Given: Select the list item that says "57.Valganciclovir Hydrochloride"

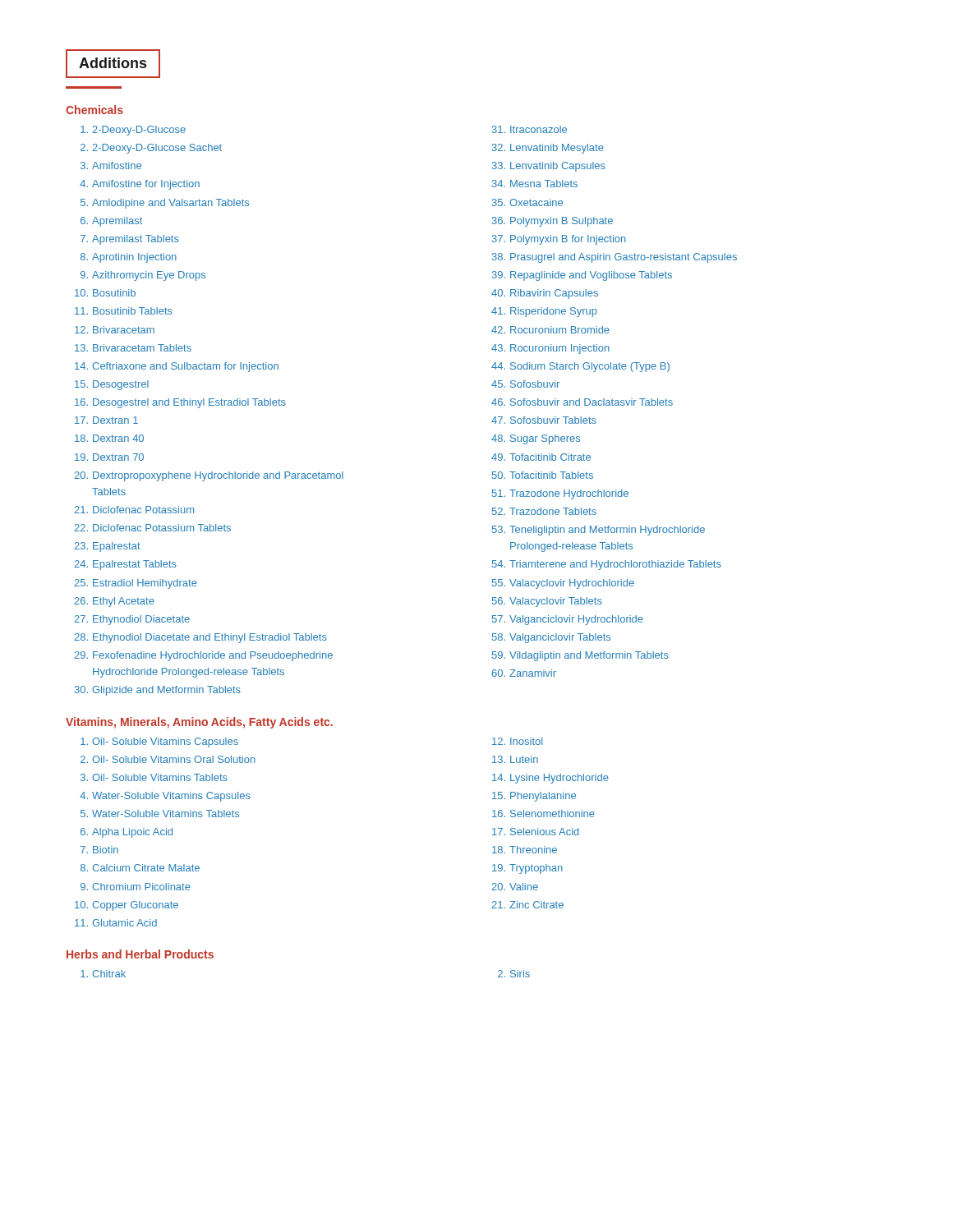Looking at the screenshot, I should (563, 619).
